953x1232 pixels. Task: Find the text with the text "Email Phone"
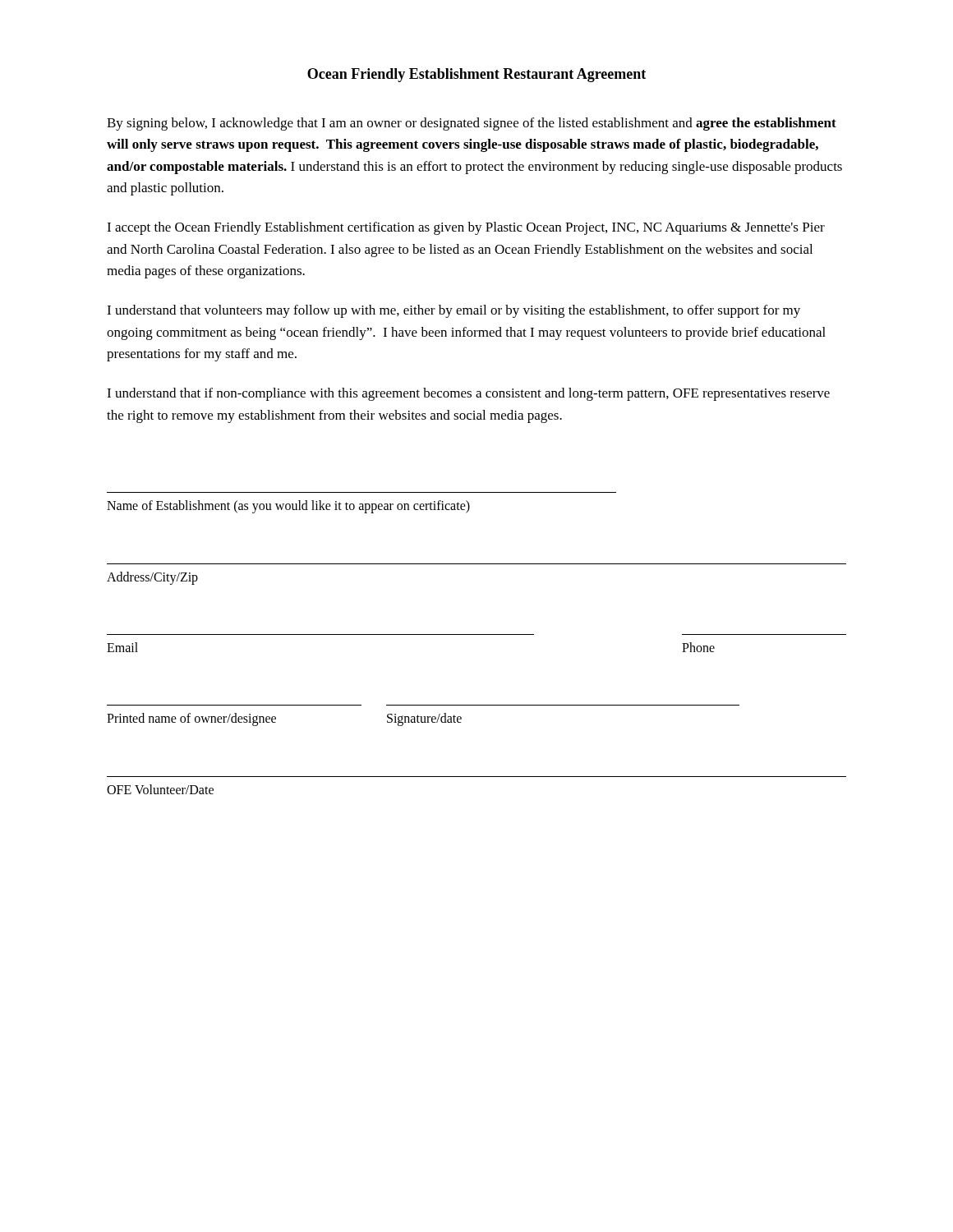pos(476,637)
